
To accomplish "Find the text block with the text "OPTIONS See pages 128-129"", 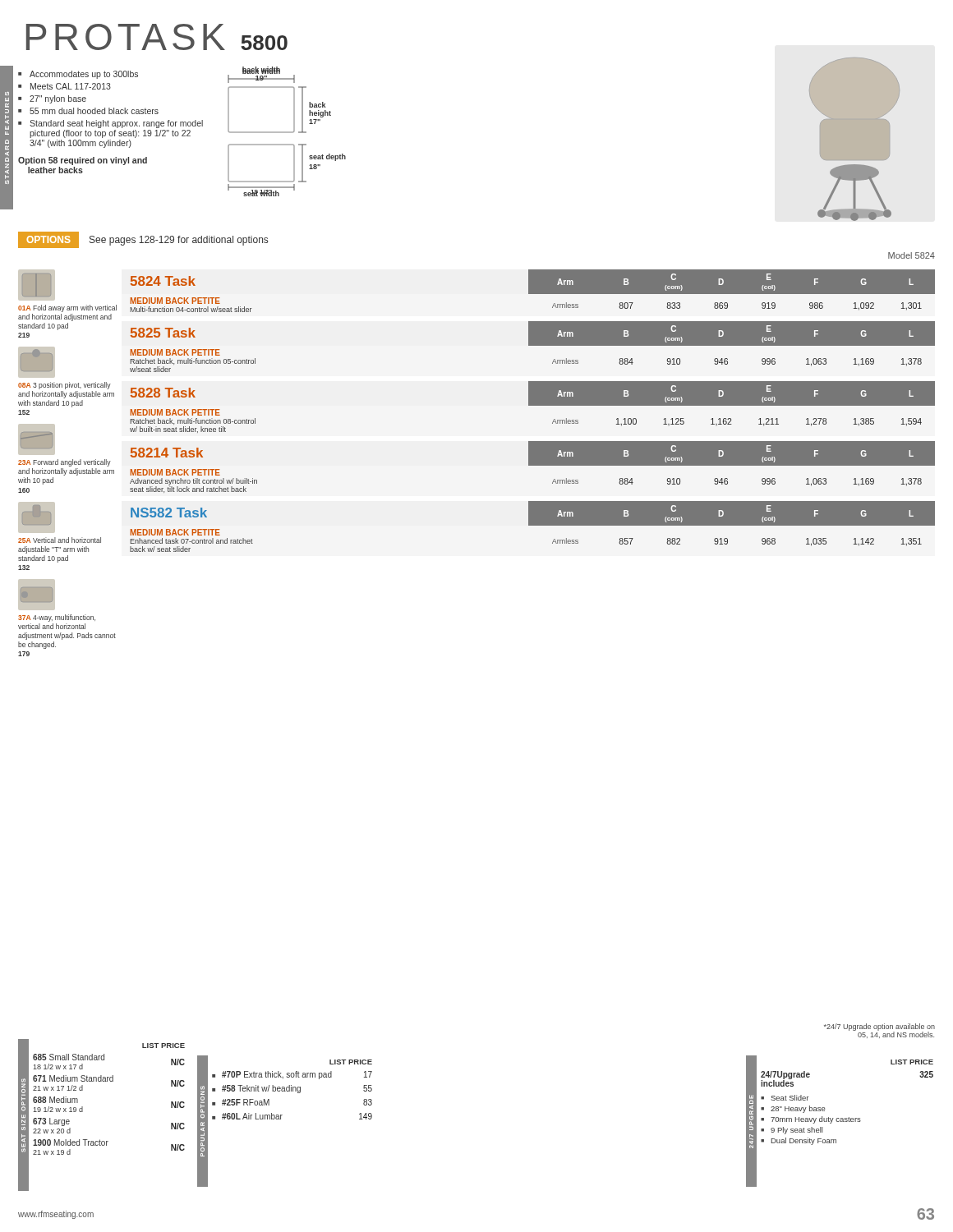I will pos(143,240).
